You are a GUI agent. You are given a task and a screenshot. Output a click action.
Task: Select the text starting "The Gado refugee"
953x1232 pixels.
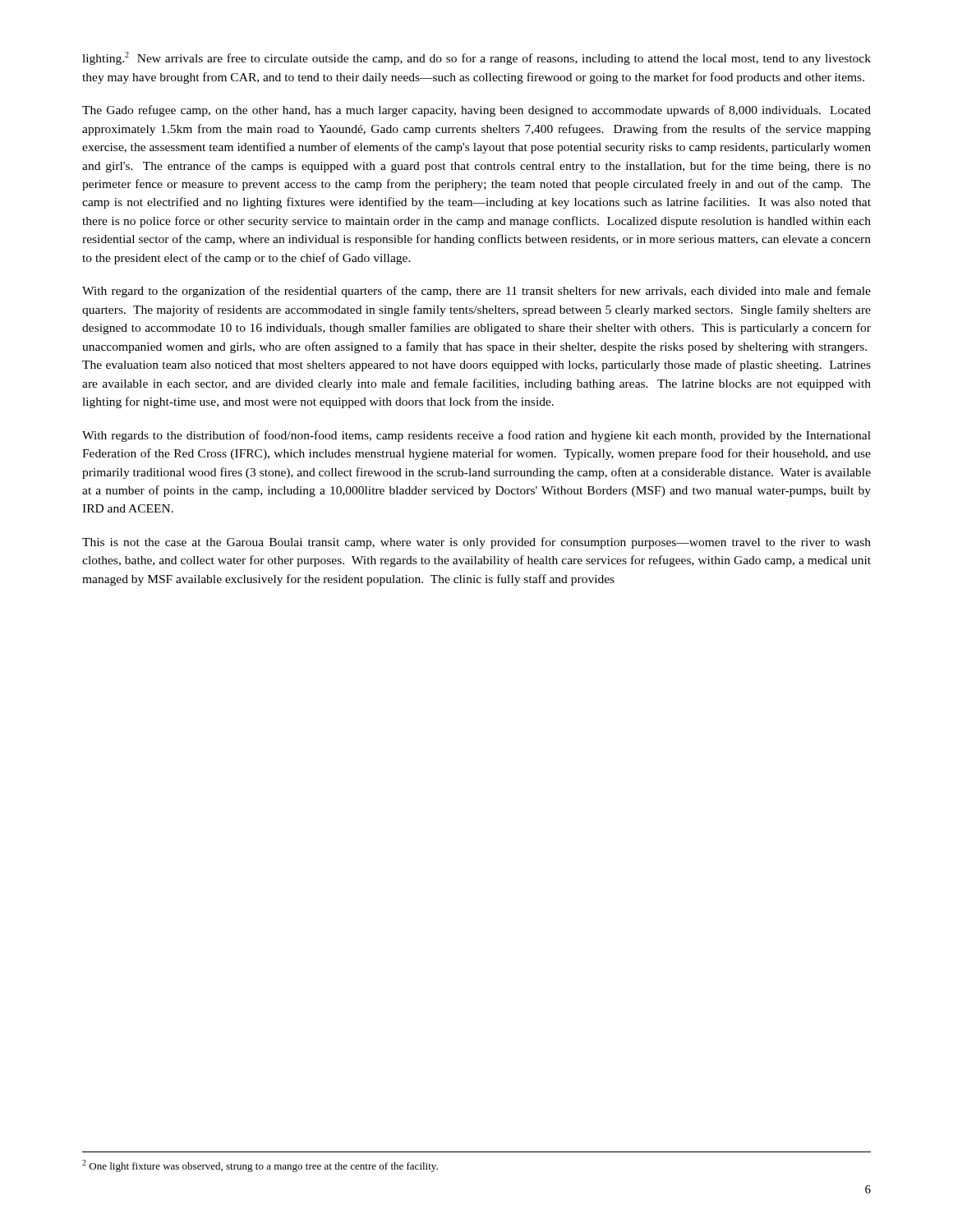[476, 184]
